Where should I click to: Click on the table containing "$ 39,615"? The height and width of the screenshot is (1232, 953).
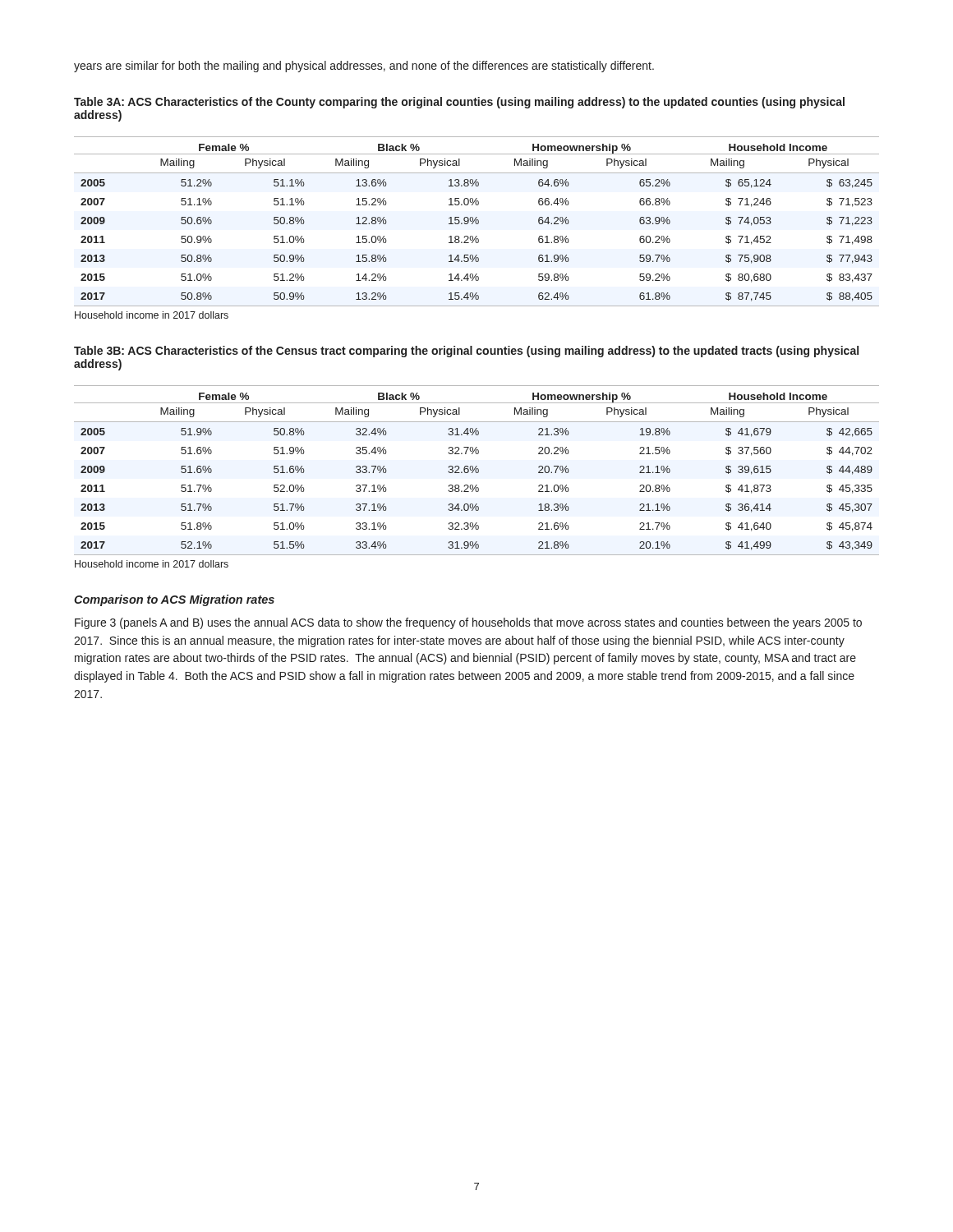point(476,470)
